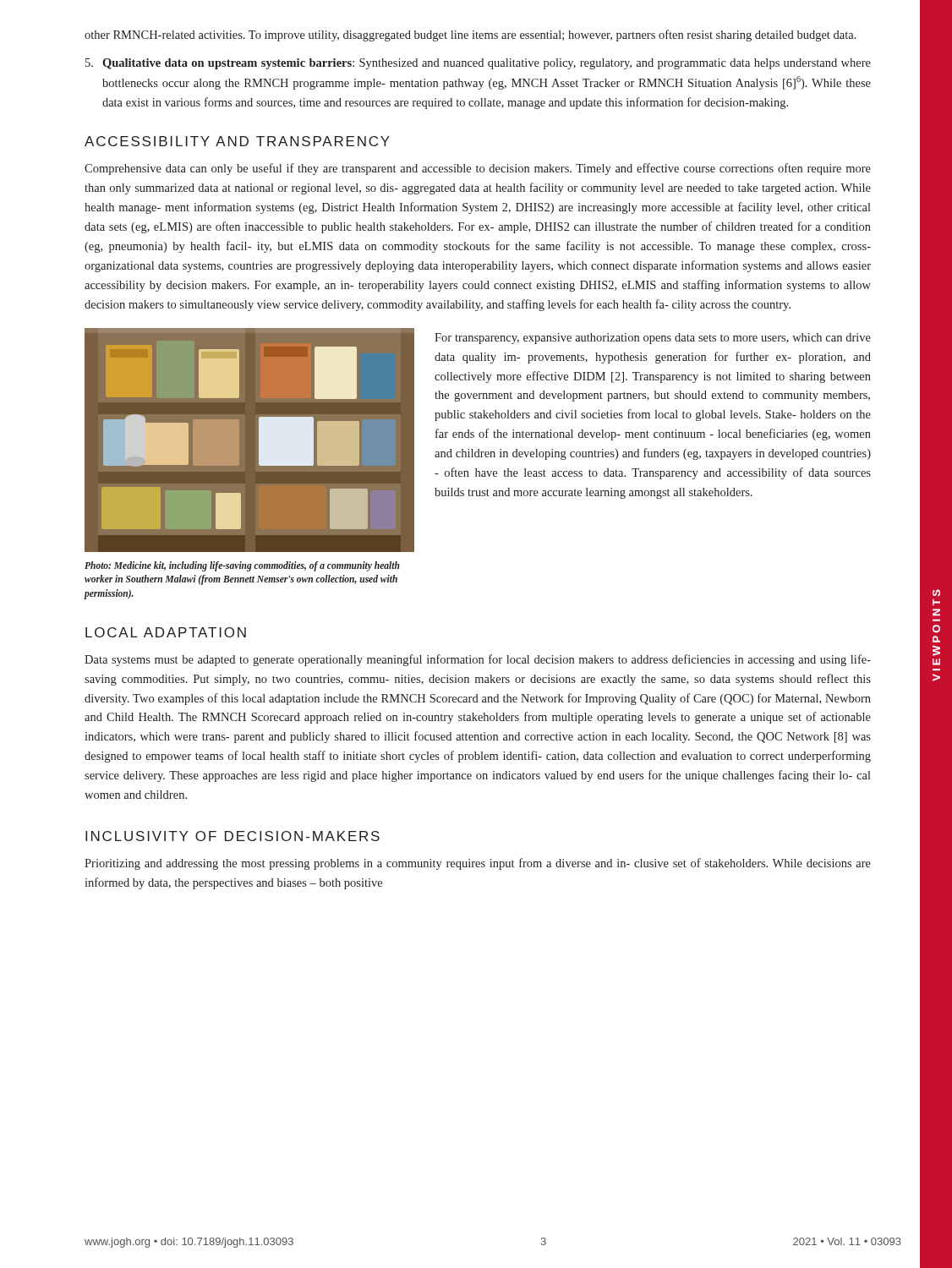The height and width of the screenshot is (1268, 952).
Task: Select the photo
Action: click(x=249, y=440)
